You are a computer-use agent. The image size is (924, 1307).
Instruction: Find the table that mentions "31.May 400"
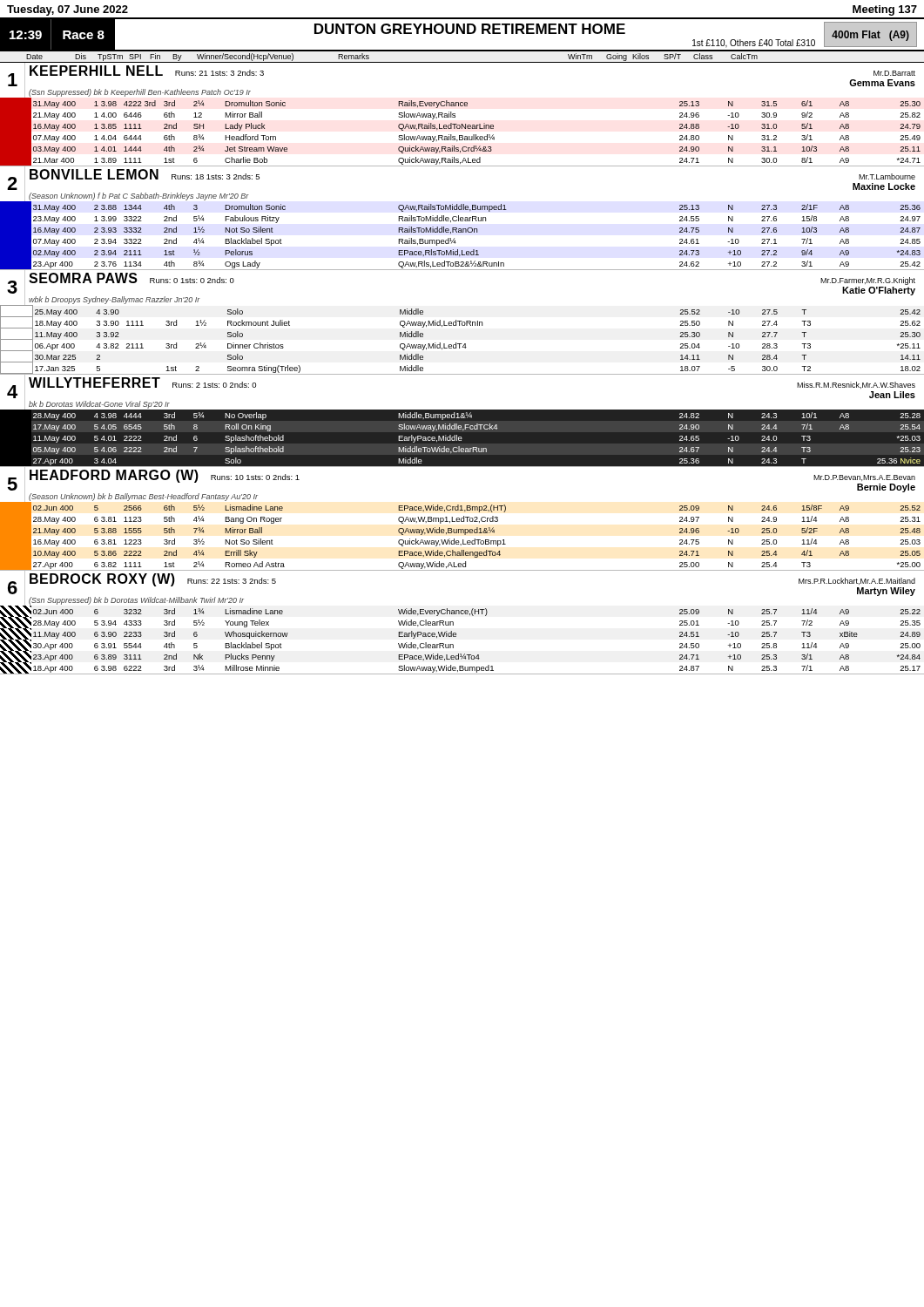[462, 218]
